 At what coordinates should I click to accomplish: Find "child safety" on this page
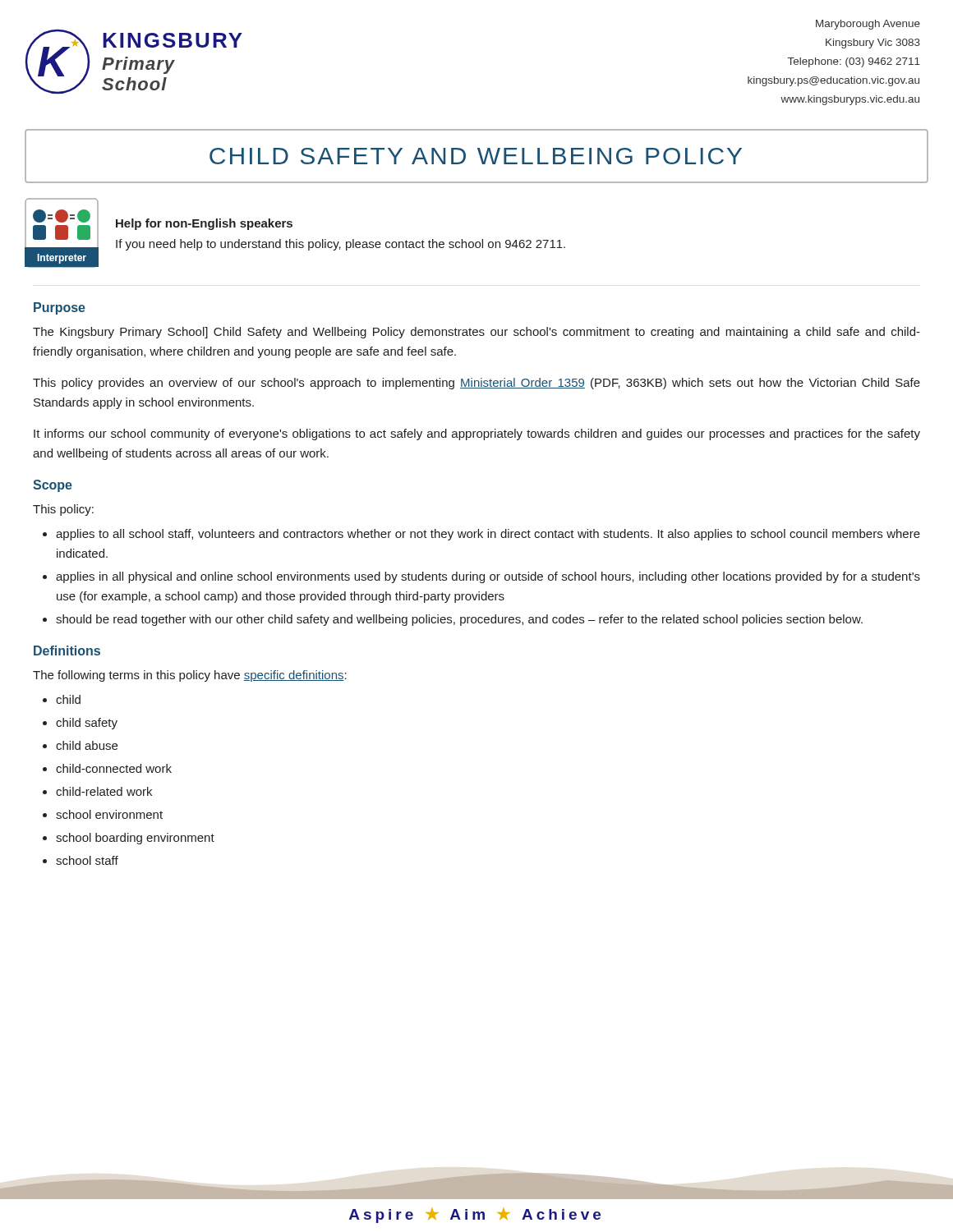tap(87, 722)
